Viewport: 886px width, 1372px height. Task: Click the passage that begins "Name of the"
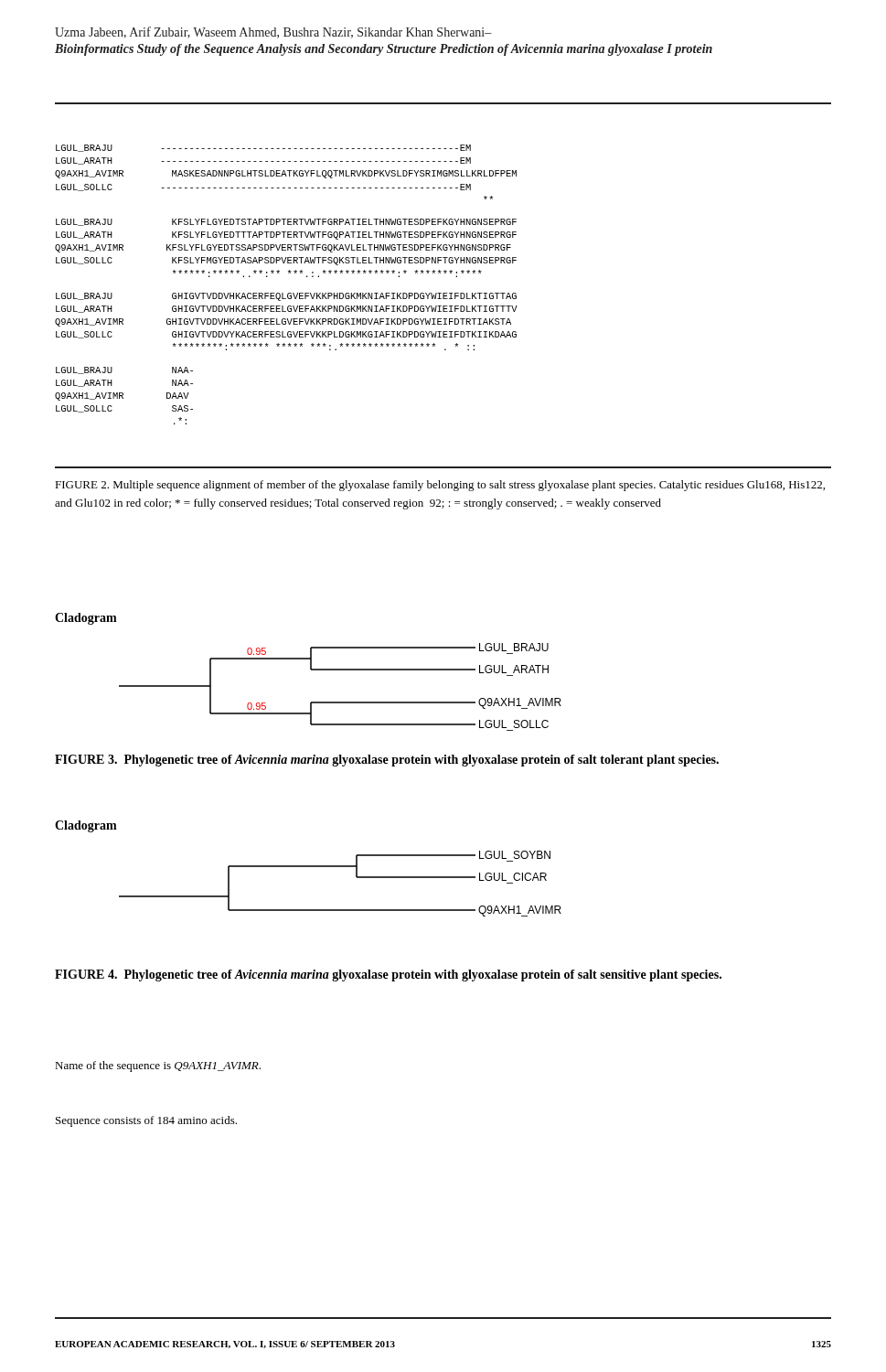[x=158, y=1065]
